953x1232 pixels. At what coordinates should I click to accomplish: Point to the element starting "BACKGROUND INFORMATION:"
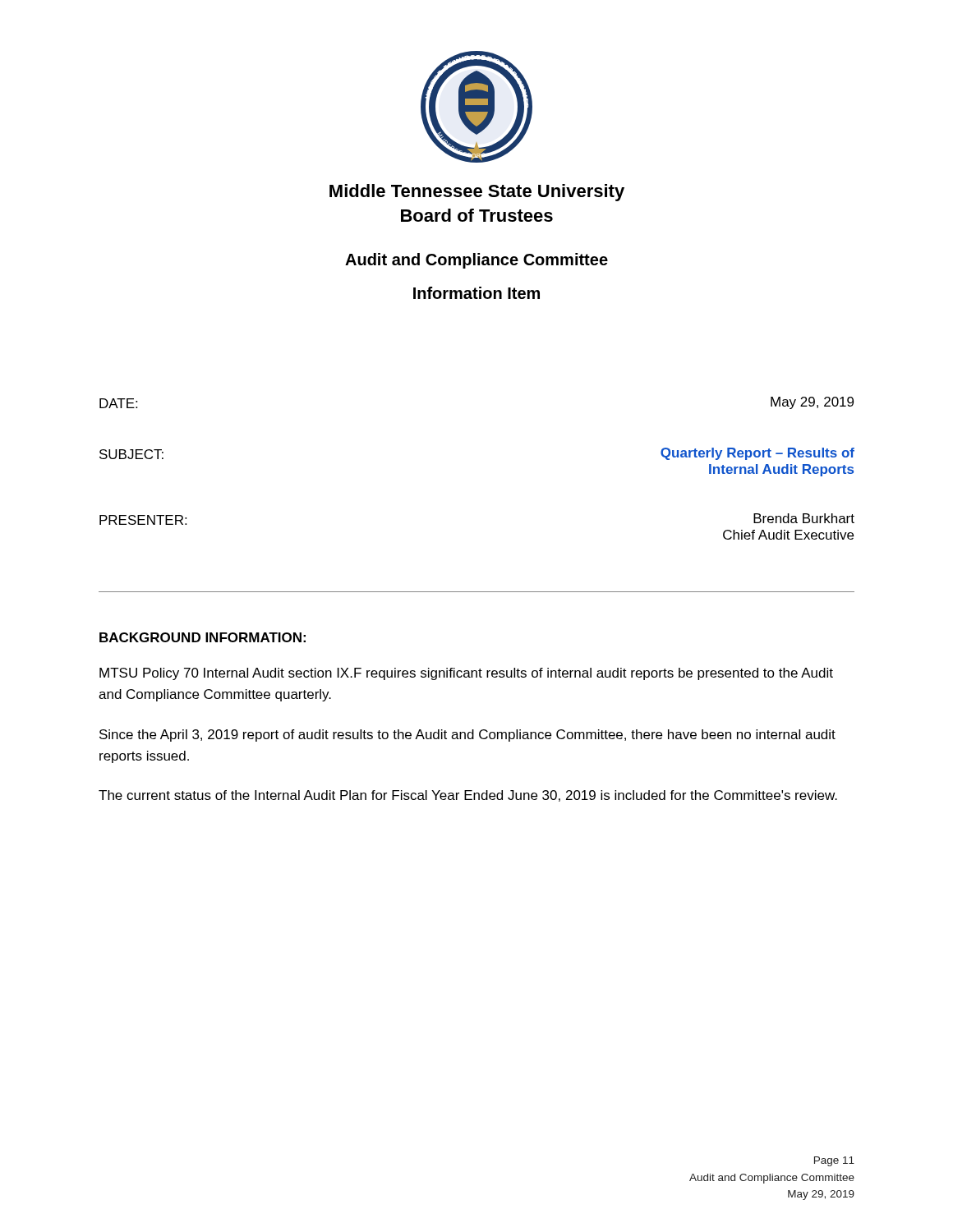click(203, 637)
